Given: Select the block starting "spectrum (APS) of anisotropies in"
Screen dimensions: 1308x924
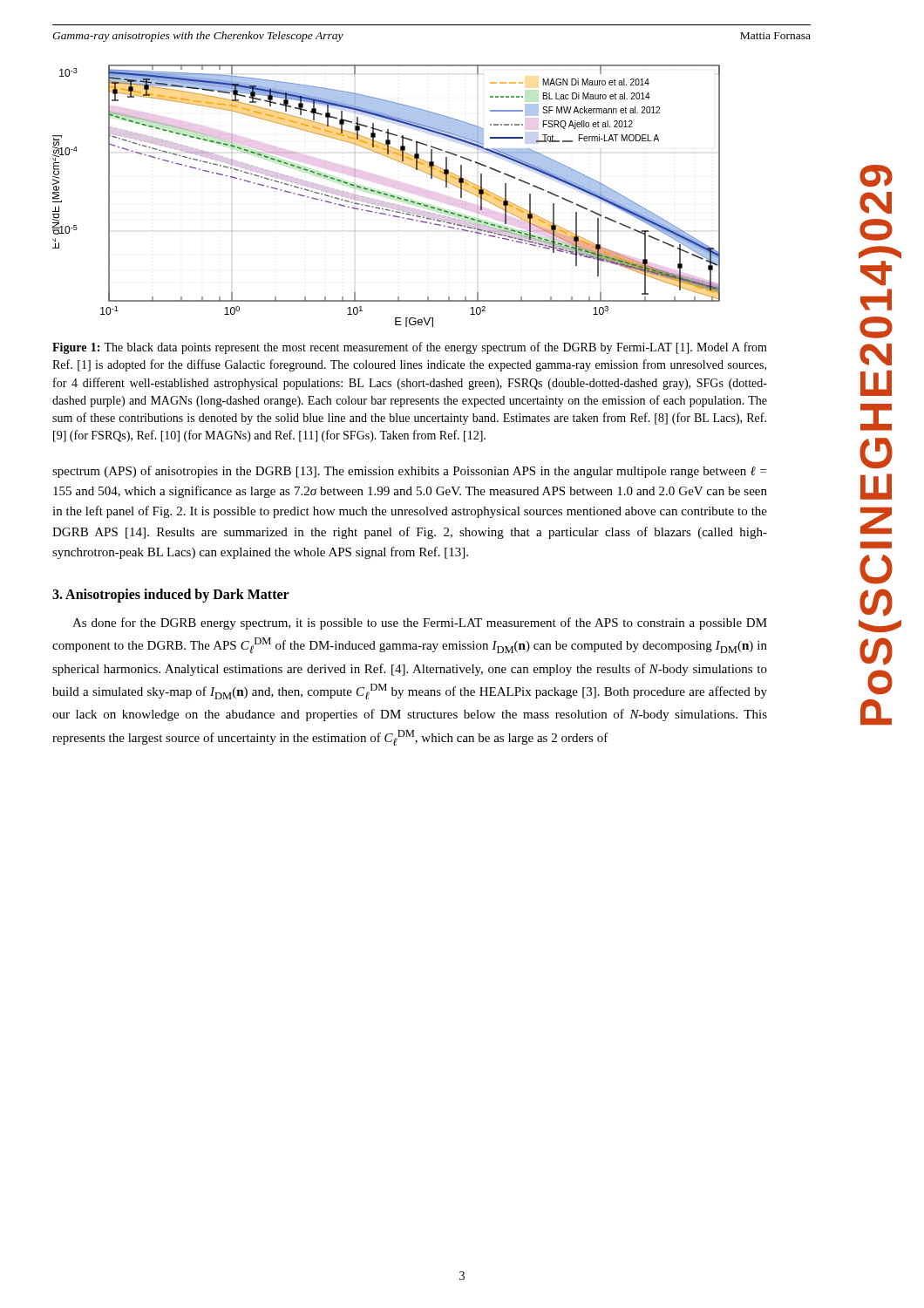Looking at the screenshot, I should pos(410,511).
